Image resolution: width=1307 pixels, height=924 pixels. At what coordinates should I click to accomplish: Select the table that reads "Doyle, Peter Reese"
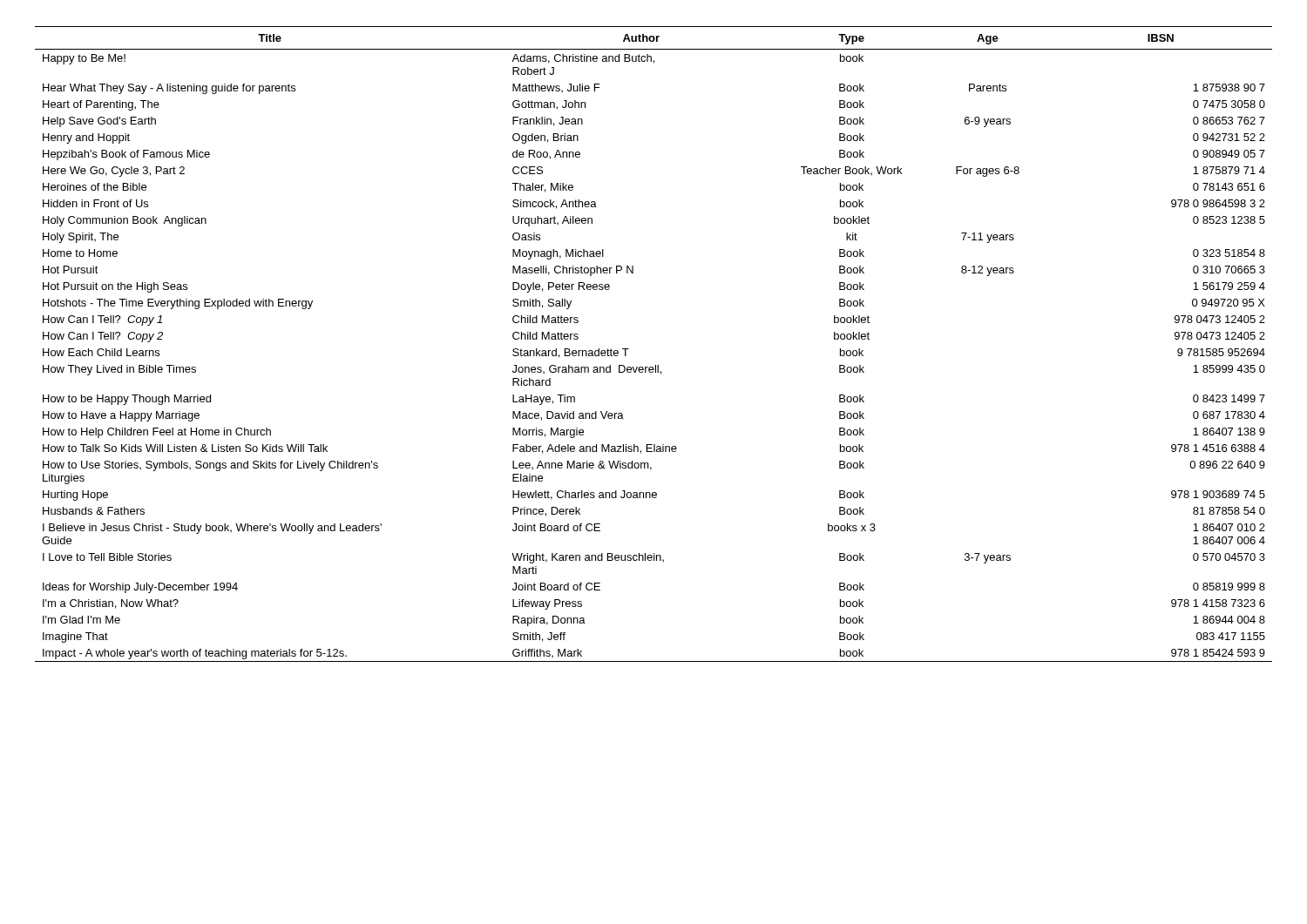click(654, 344)
